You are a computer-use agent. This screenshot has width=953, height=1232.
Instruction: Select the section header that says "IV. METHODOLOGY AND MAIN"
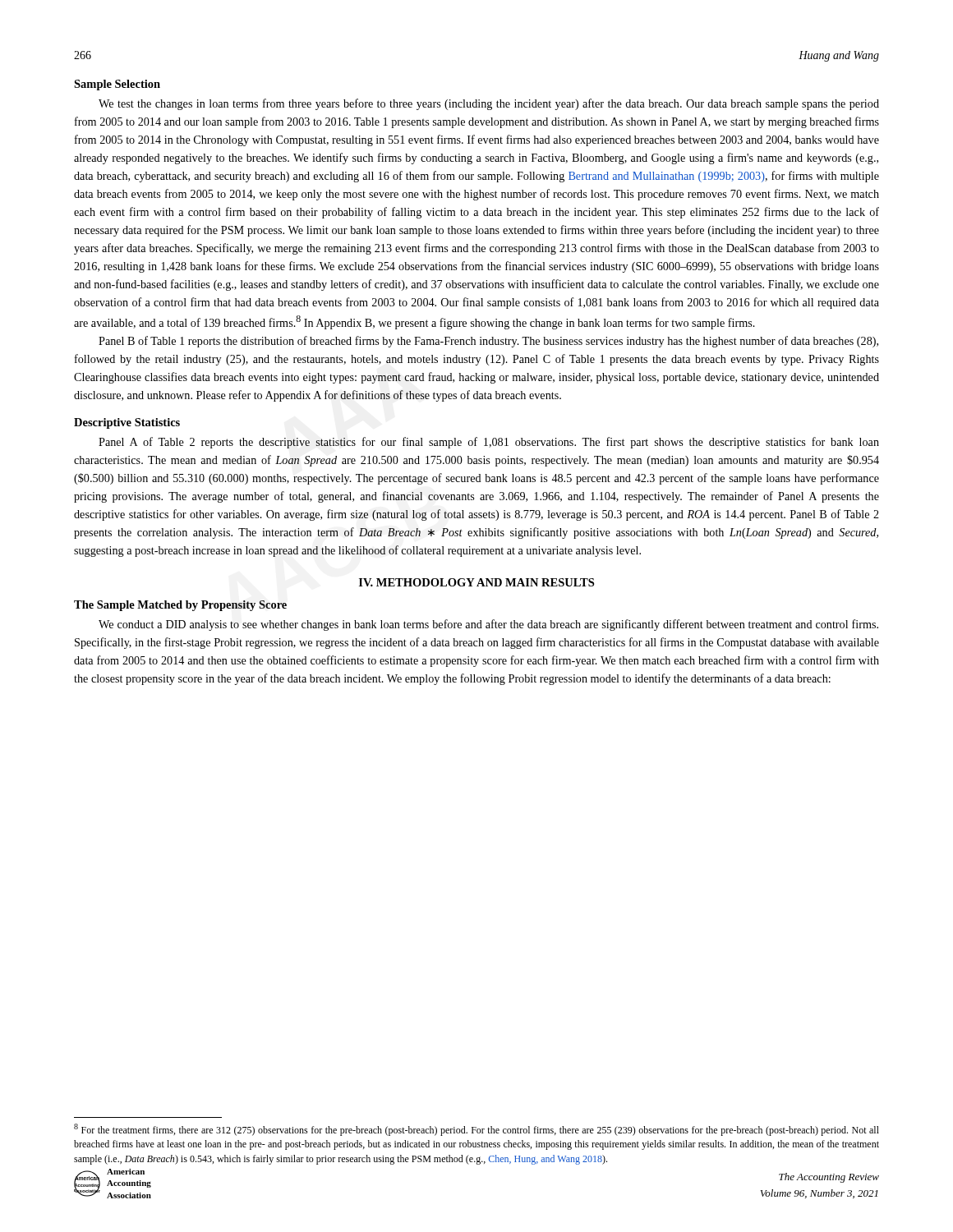[476, 582]
